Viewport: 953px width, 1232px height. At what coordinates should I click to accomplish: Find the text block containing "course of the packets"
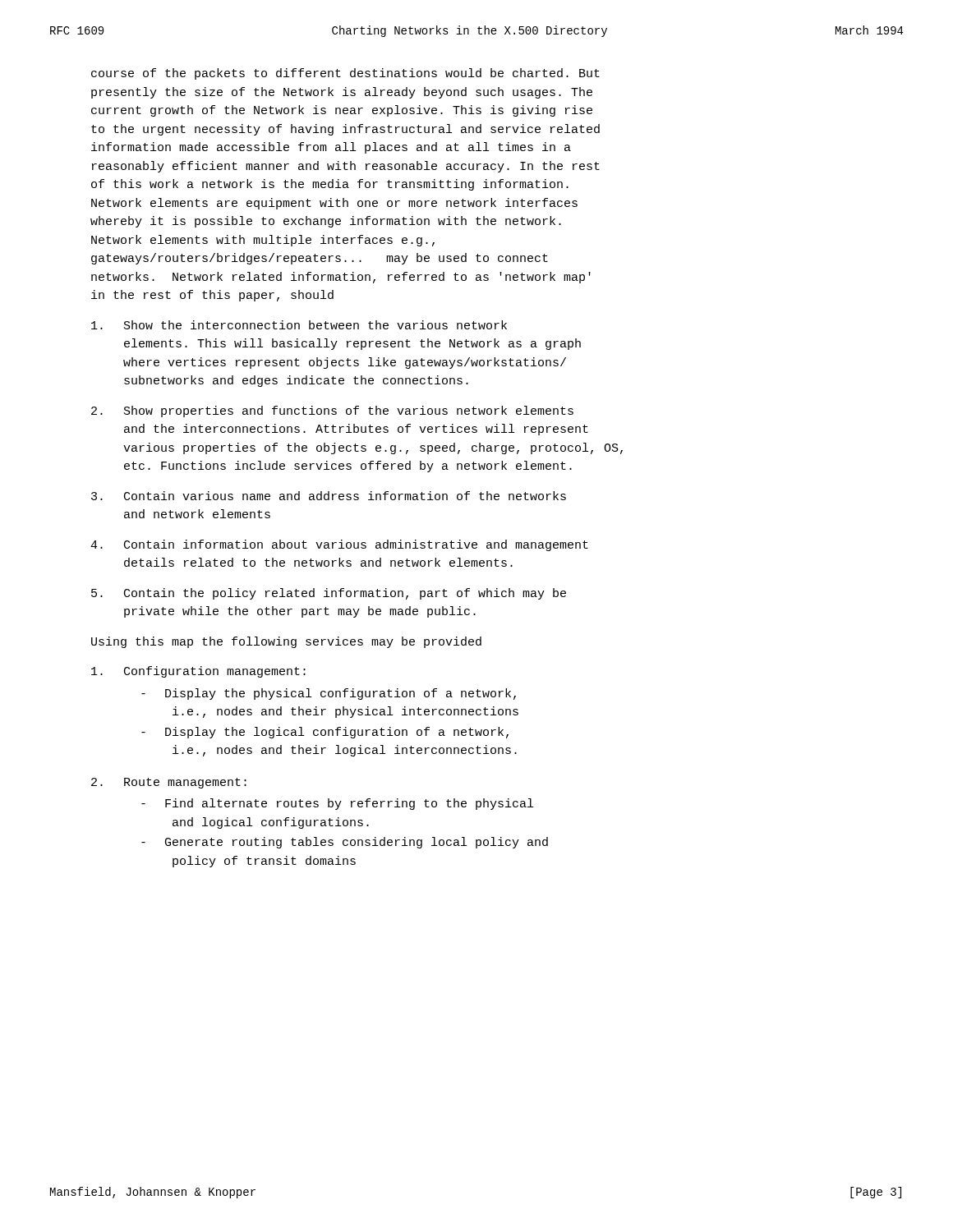coord(346,185)
